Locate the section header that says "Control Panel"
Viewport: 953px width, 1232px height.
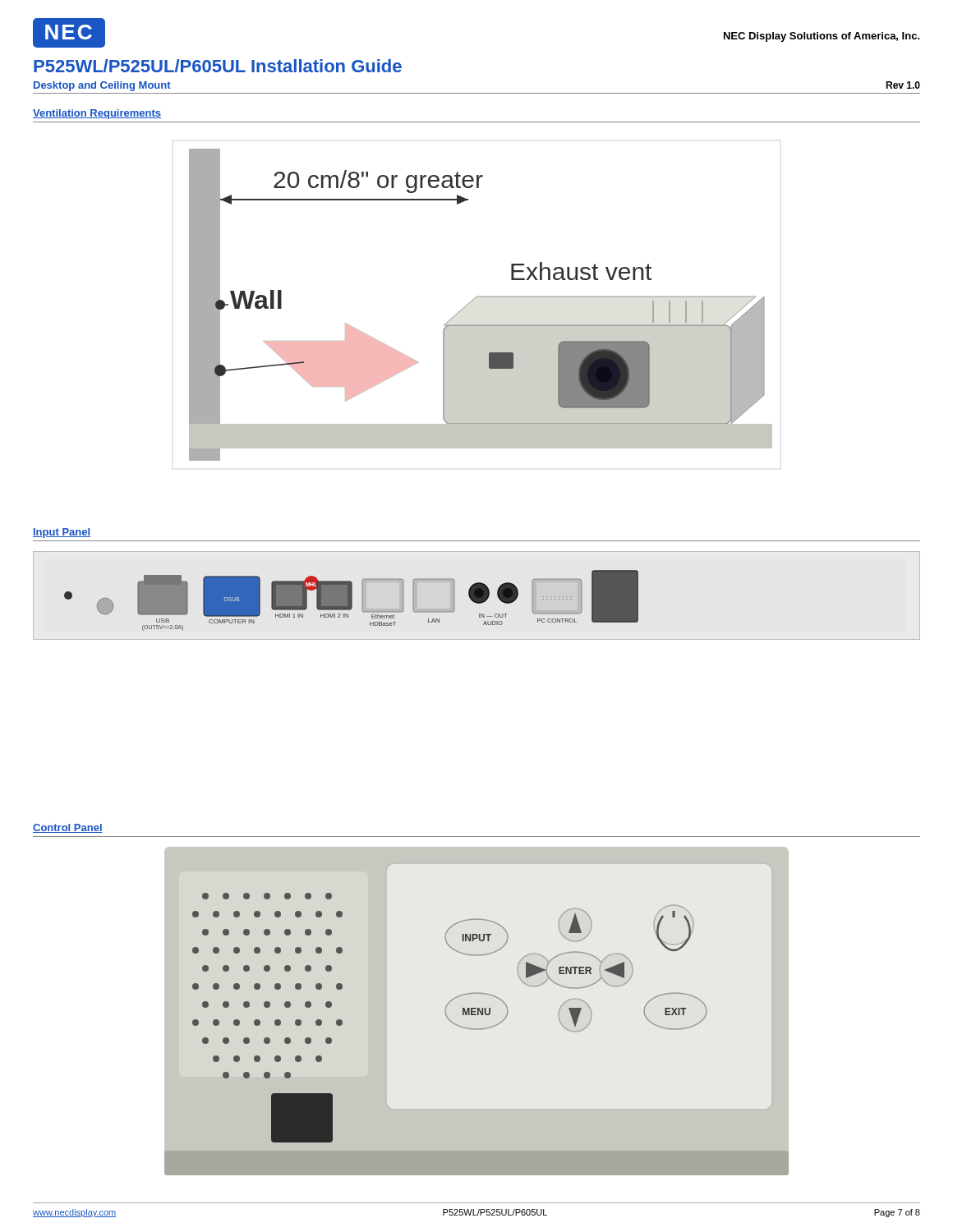(476, 829)
